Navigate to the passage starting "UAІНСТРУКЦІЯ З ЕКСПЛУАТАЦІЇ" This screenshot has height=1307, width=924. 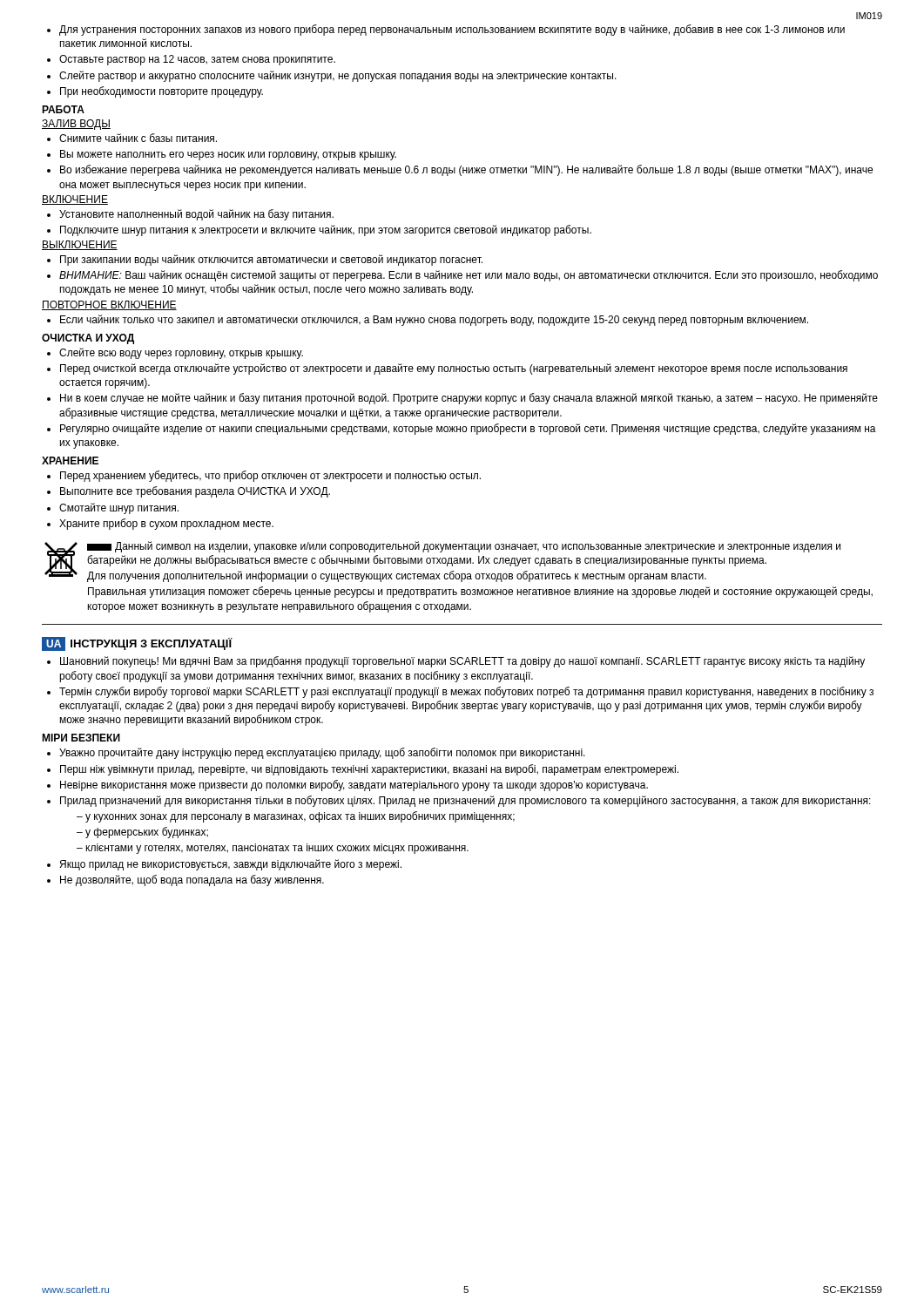pyautogui.click(x=137, y=644)
